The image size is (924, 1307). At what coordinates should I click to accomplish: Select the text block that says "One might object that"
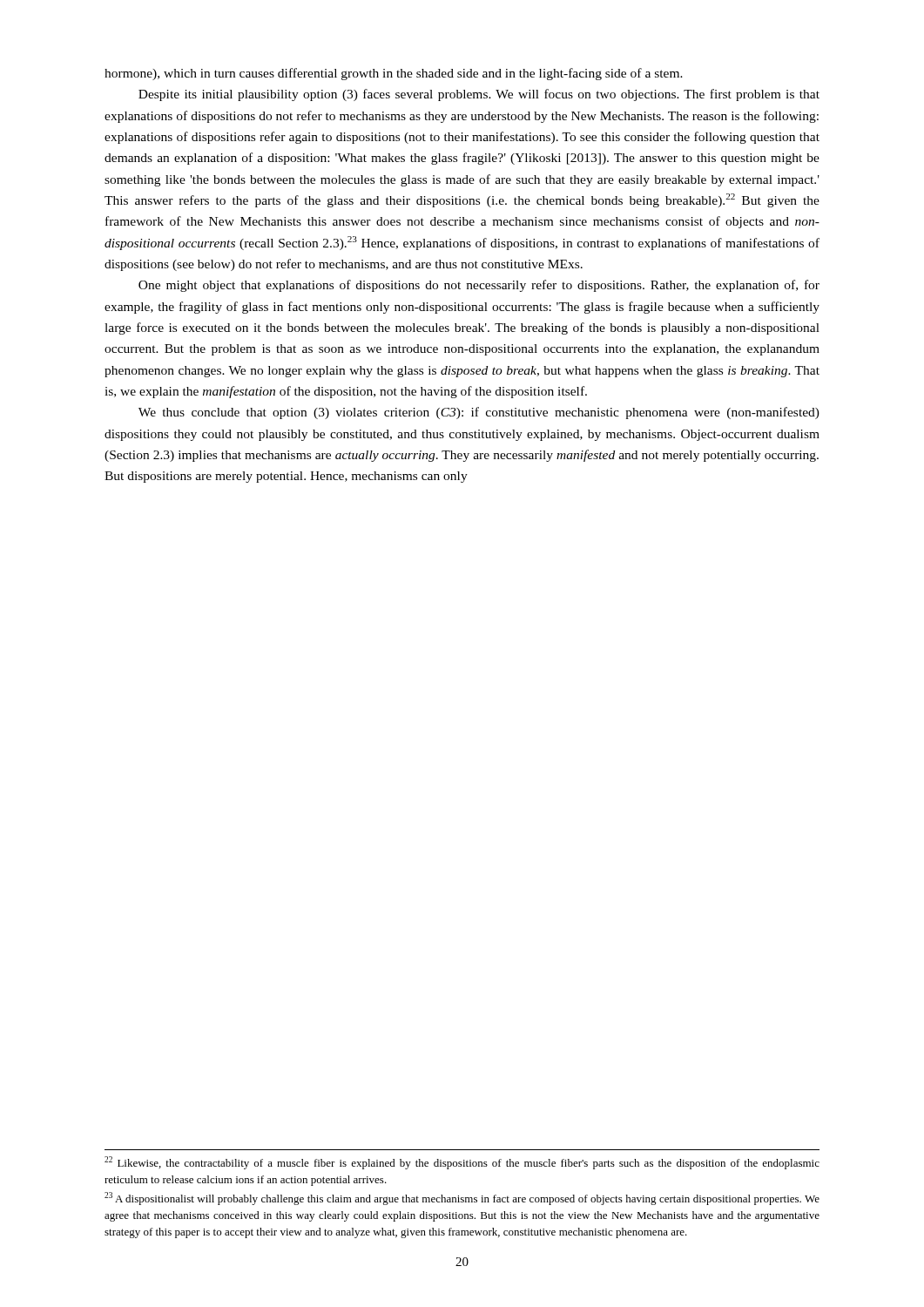(462, 338)
